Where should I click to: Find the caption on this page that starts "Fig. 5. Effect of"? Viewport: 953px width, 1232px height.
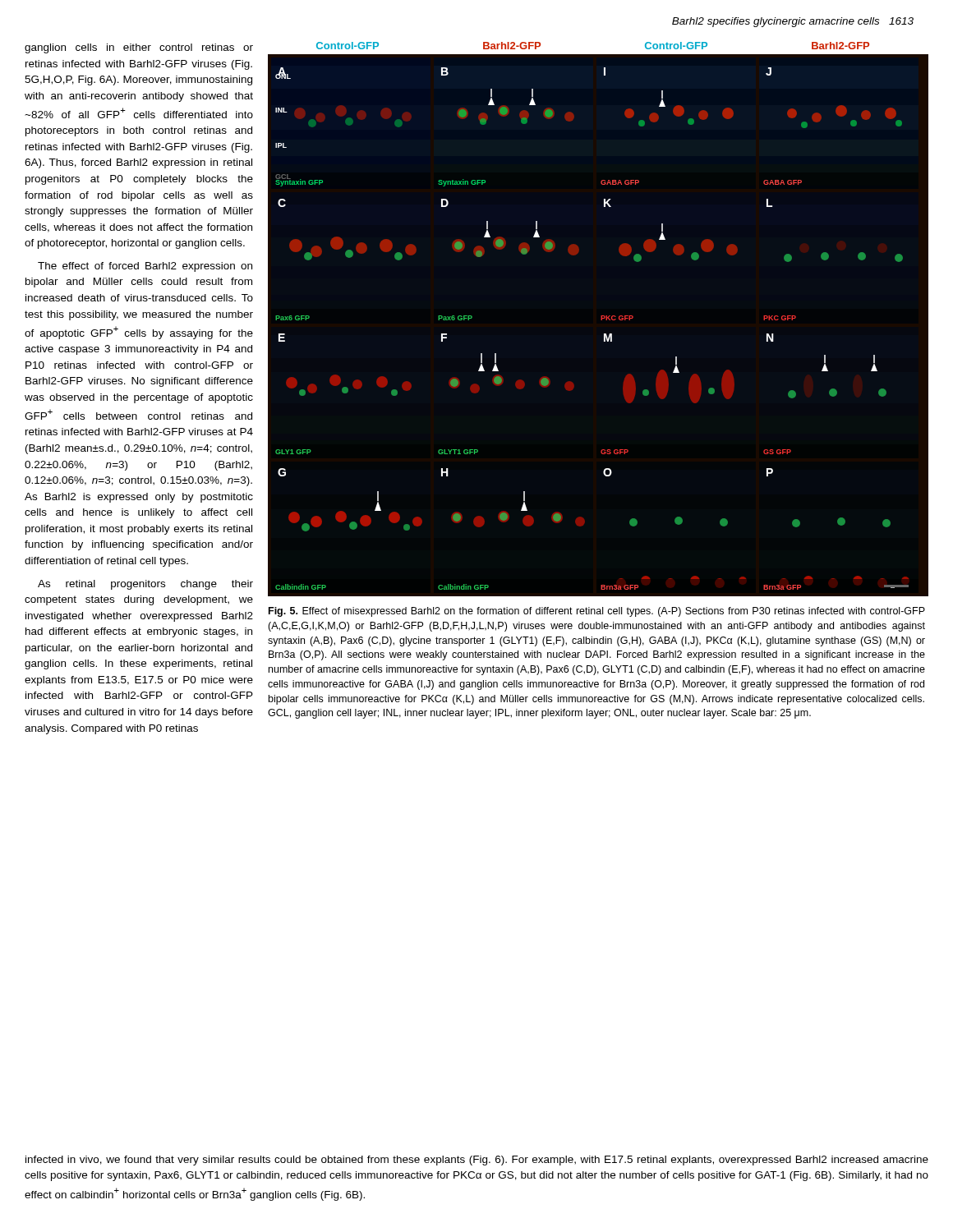click(596, 662)
